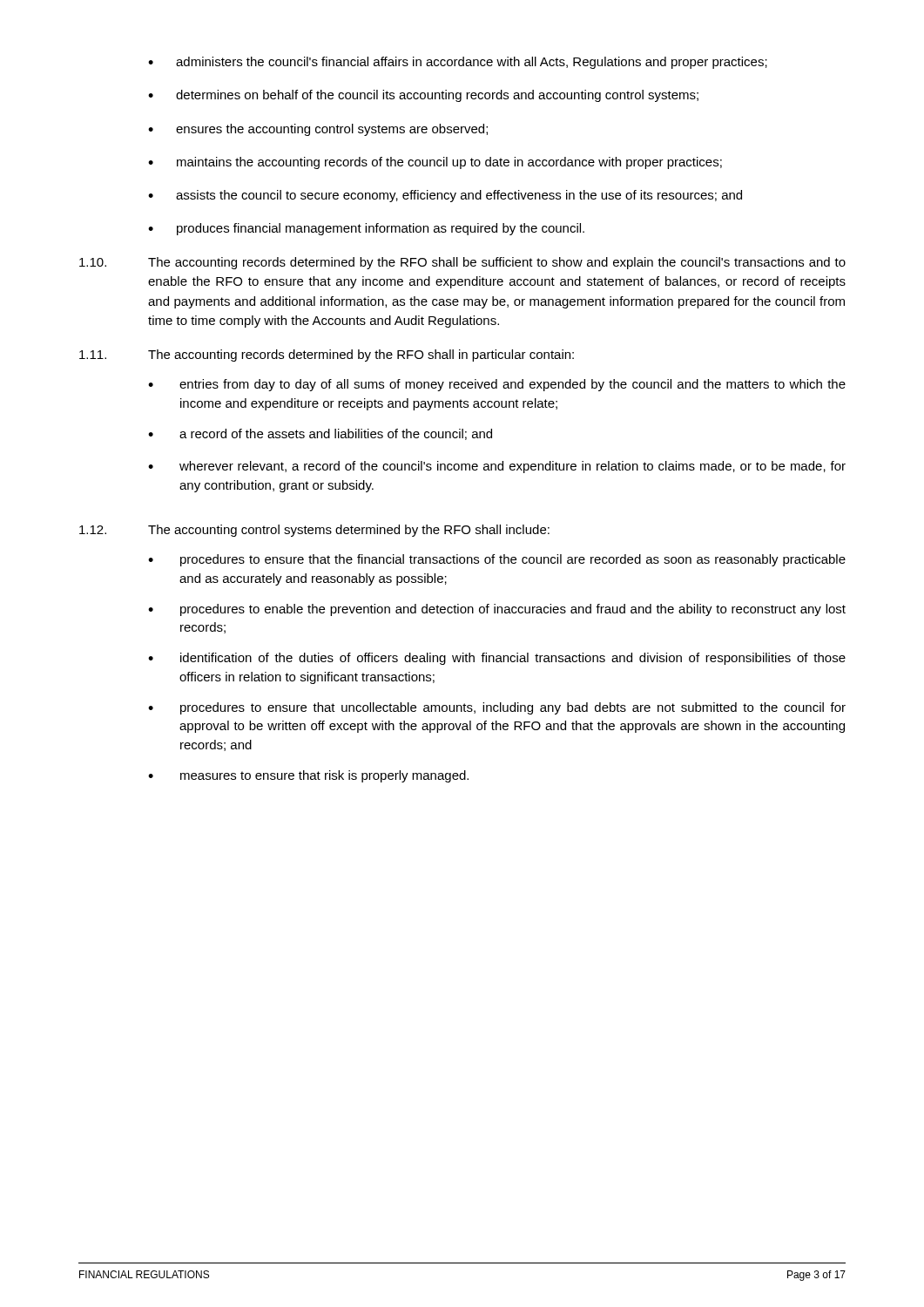Click the passage that begins "• wherever relevant, a record of"

[497, 476]
